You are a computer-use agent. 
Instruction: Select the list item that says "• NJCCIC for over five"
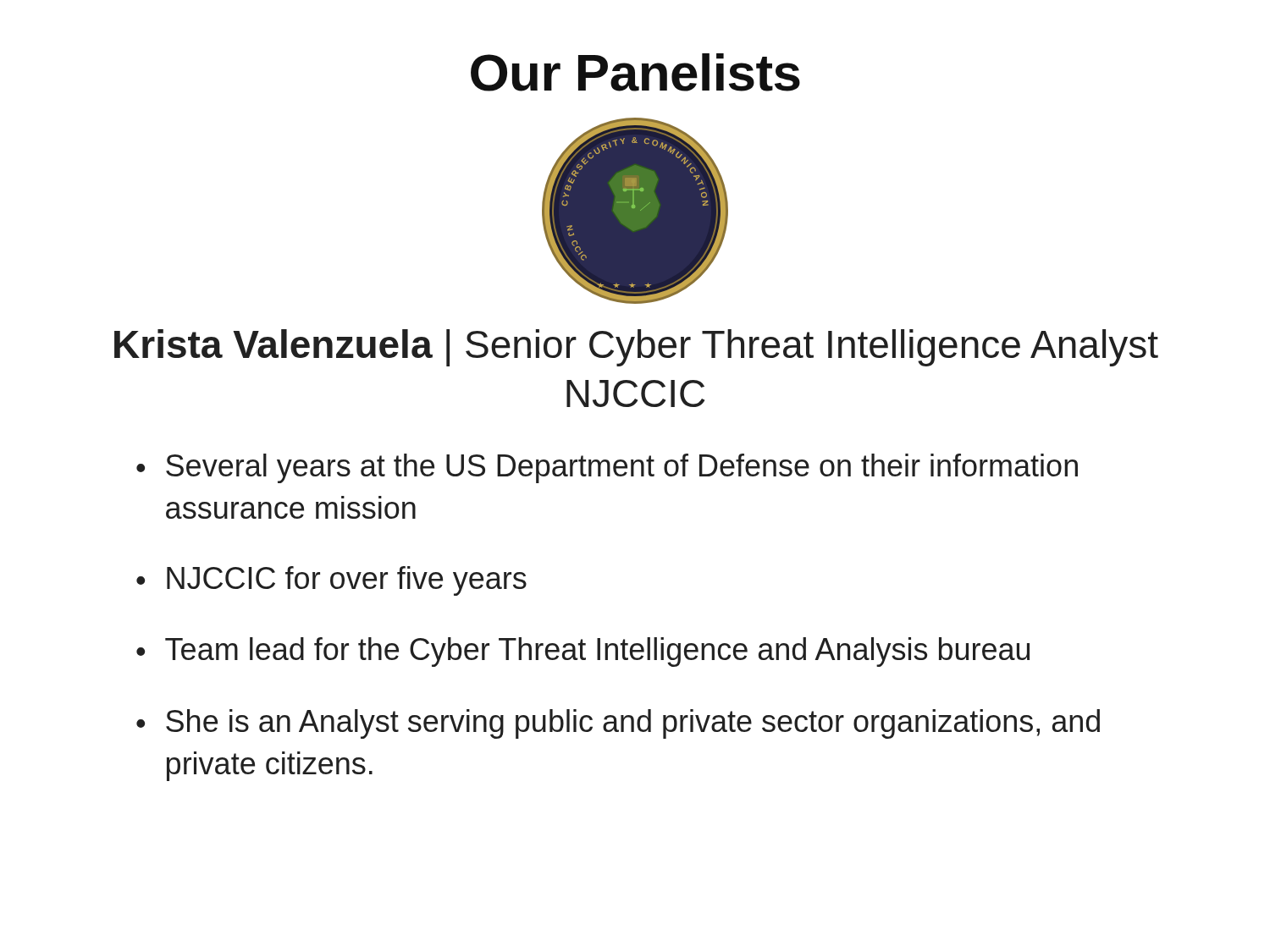tap(331, 580)
